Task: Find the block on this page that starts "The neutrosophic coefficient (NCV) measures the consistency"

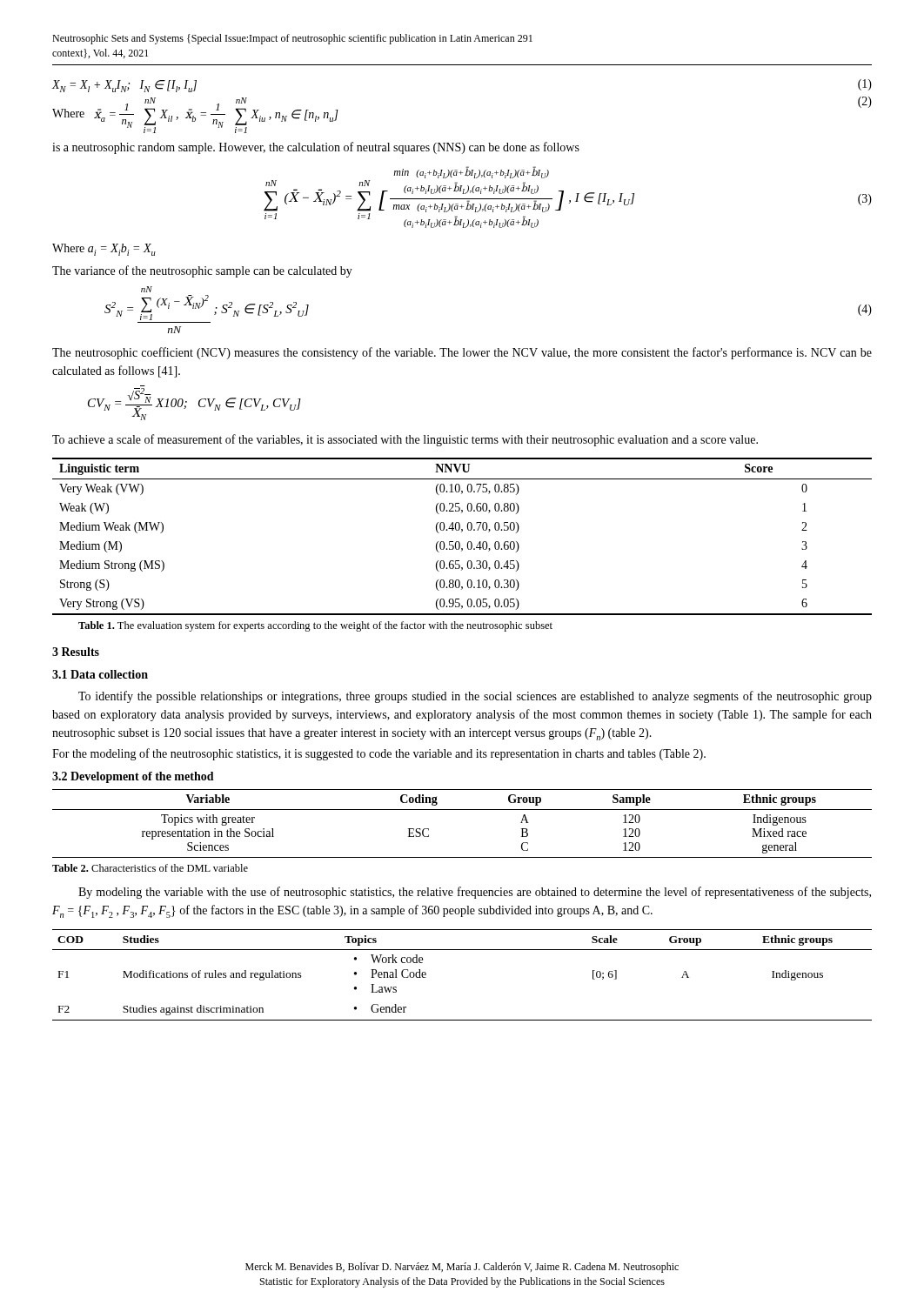Action: 462,361
